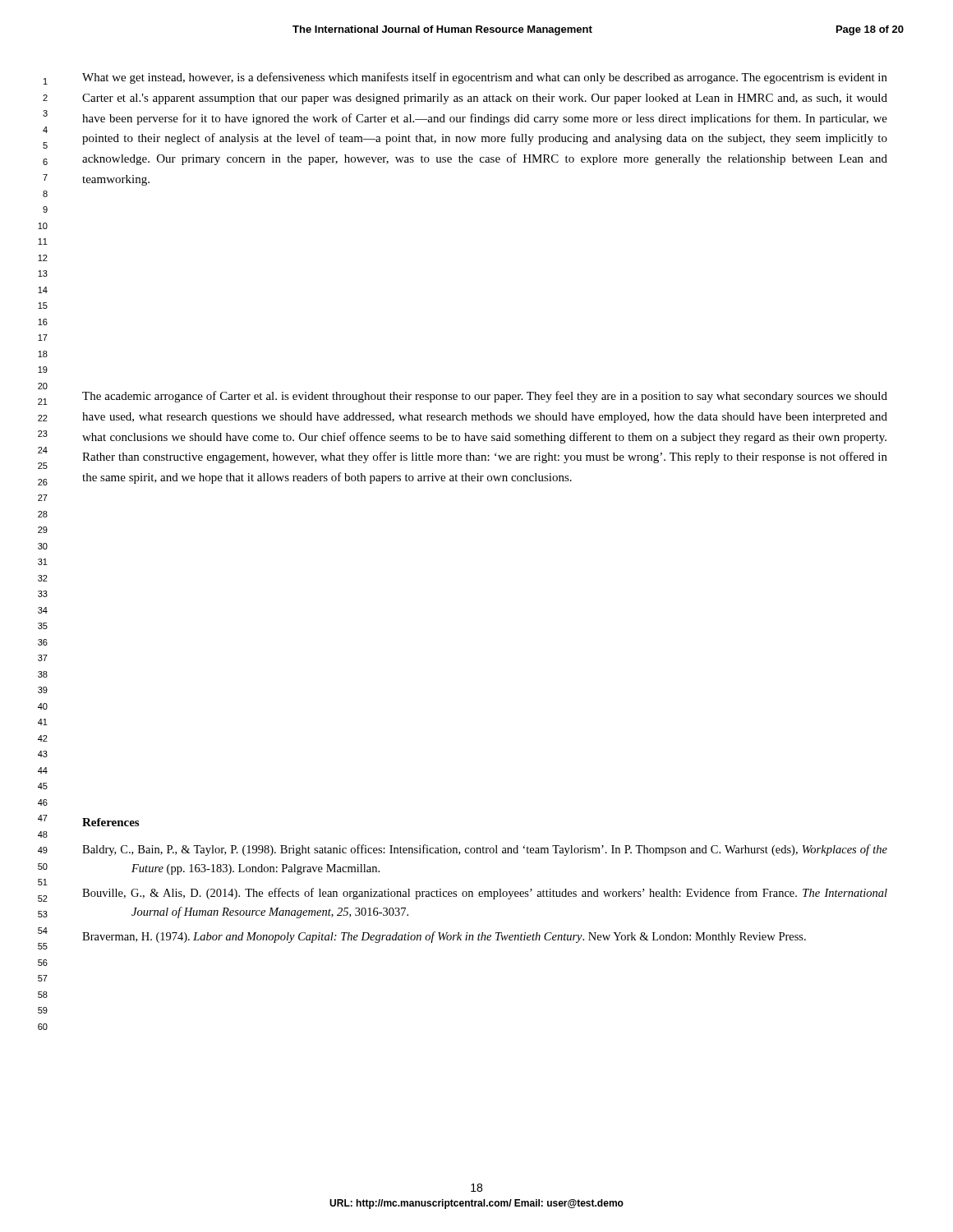Viewport: 953px width, 1232px height.
Task: Find the text block that reads "What we get instead, however, is a defensiveness"
Action: click(485, 128)
